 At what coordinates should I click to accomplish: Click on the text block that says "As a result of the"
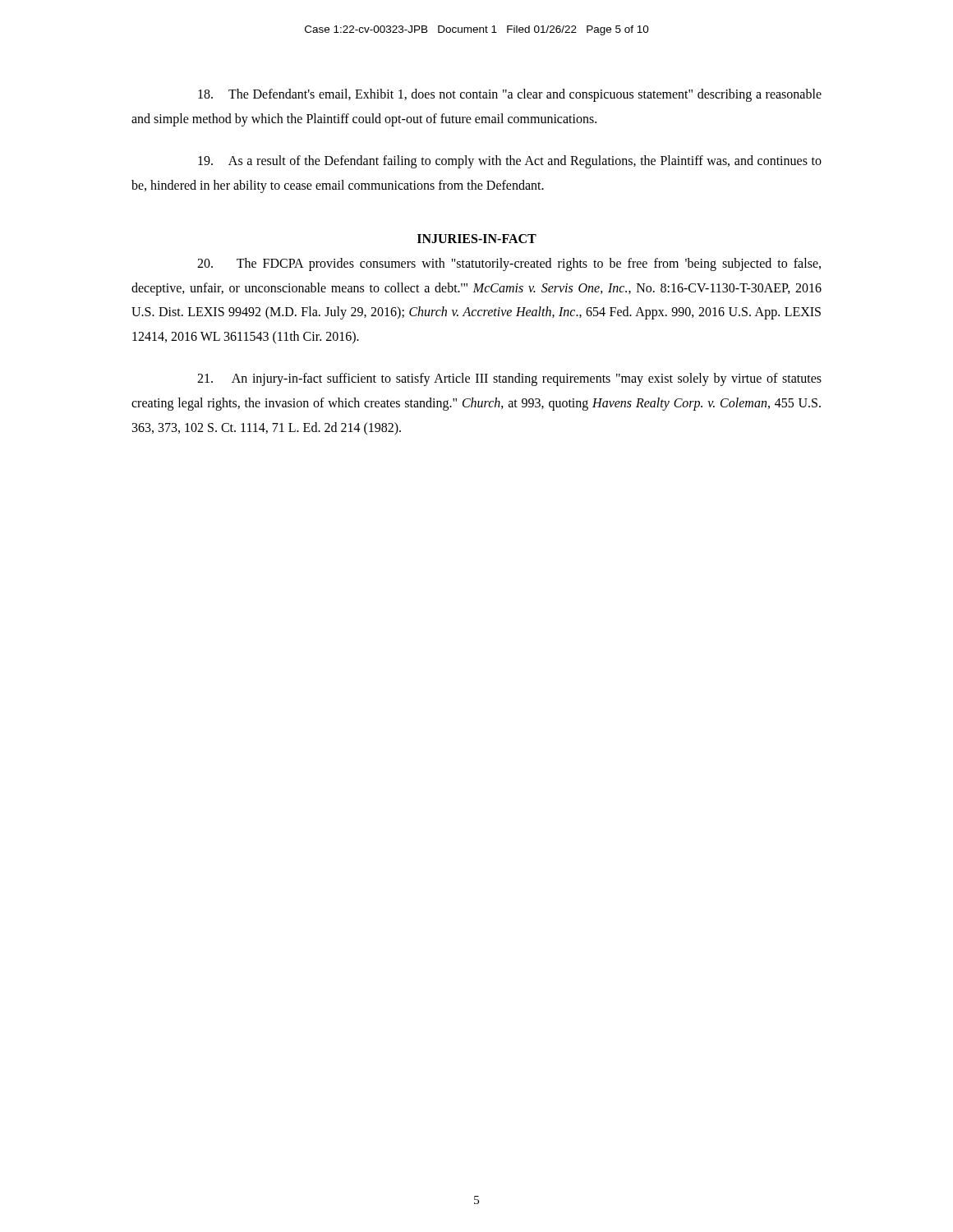(476, 173)
